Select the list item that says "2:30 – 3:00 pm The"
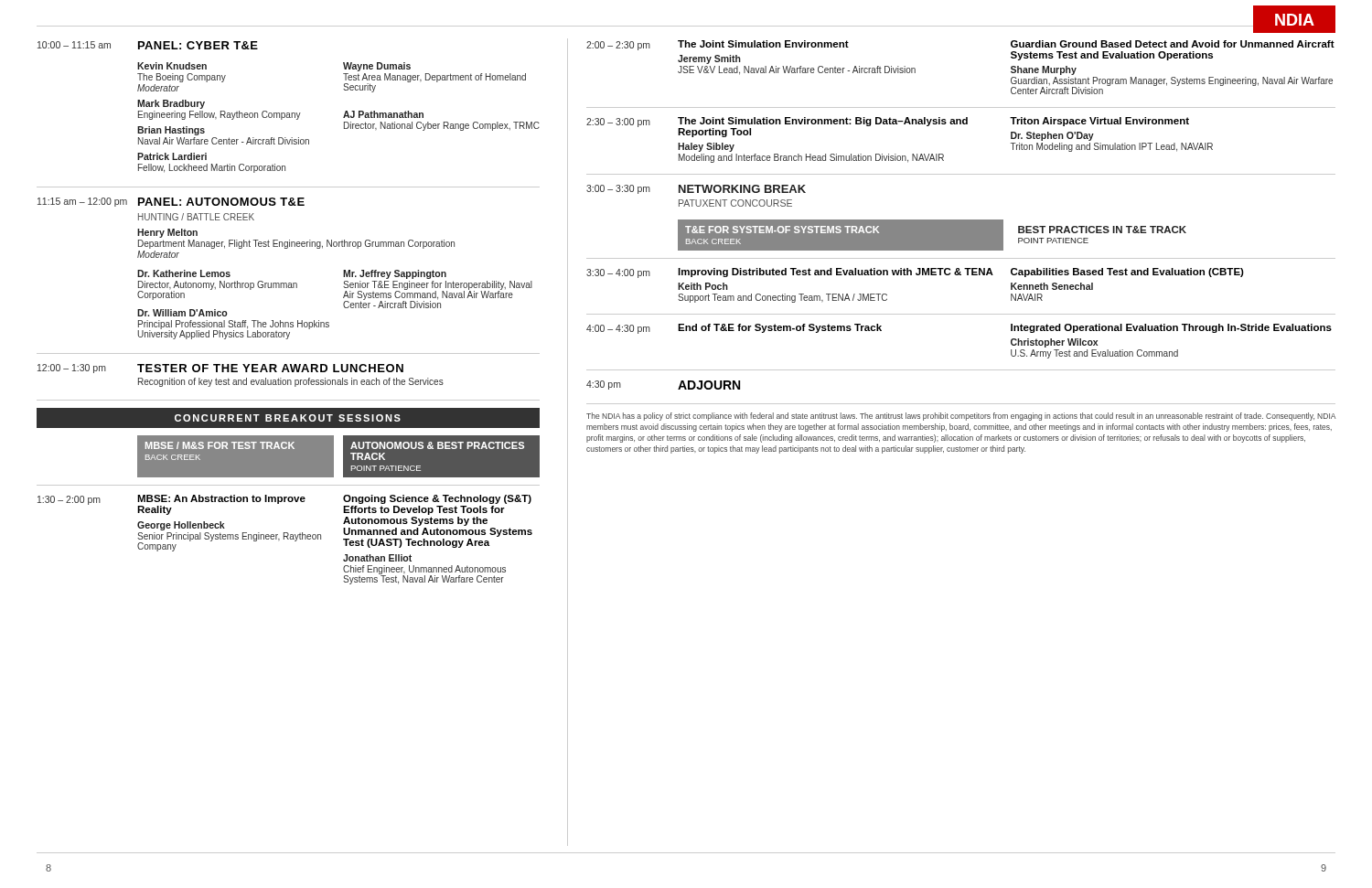The image size is (1372, 888). coord(618,125)
